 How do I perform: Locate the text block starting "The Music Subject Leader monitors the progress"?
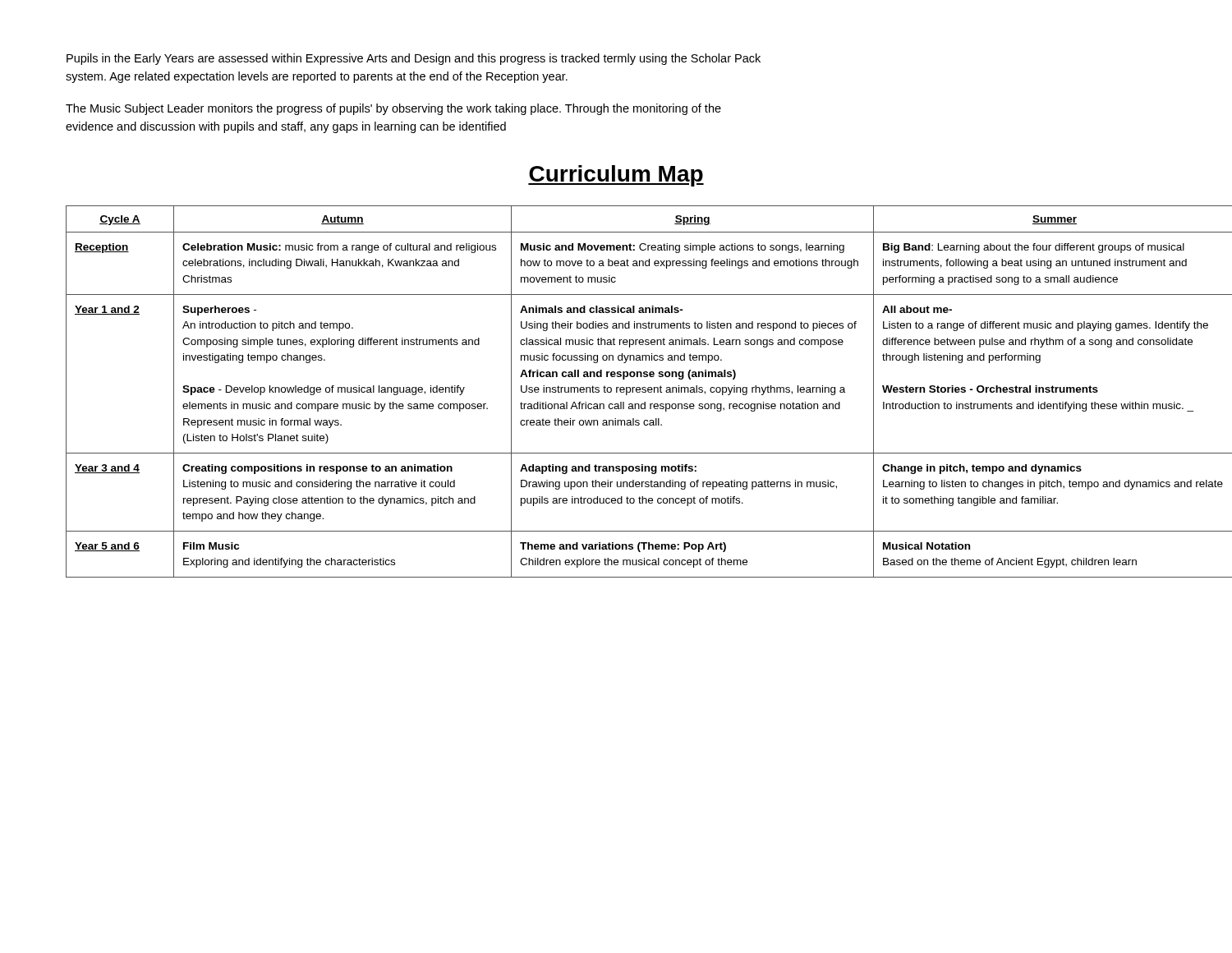393,118
